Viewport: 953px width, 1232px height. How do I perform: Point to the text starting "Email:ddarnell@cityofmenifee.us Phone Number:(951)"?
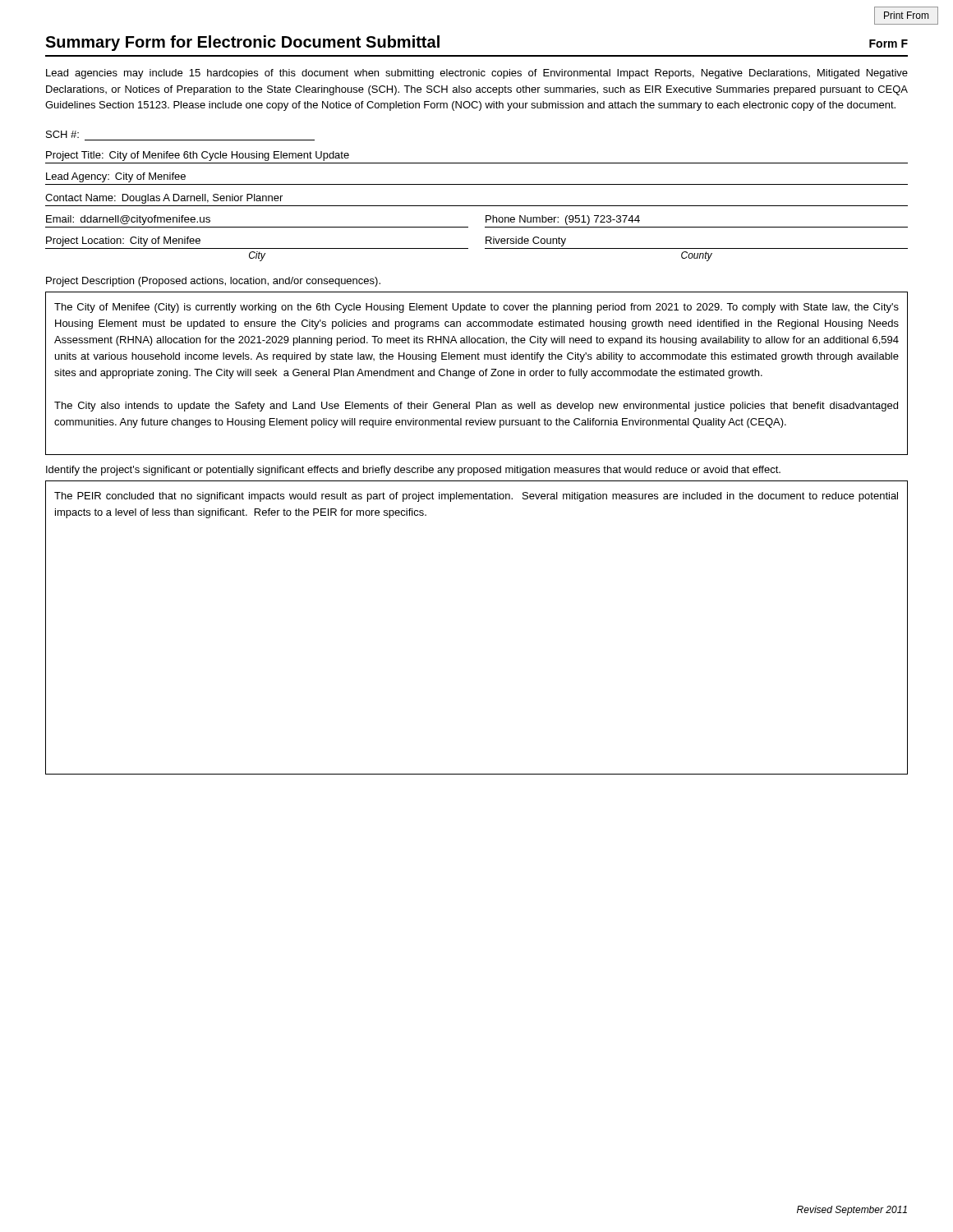pyautogui.click(x=476, y=220)
